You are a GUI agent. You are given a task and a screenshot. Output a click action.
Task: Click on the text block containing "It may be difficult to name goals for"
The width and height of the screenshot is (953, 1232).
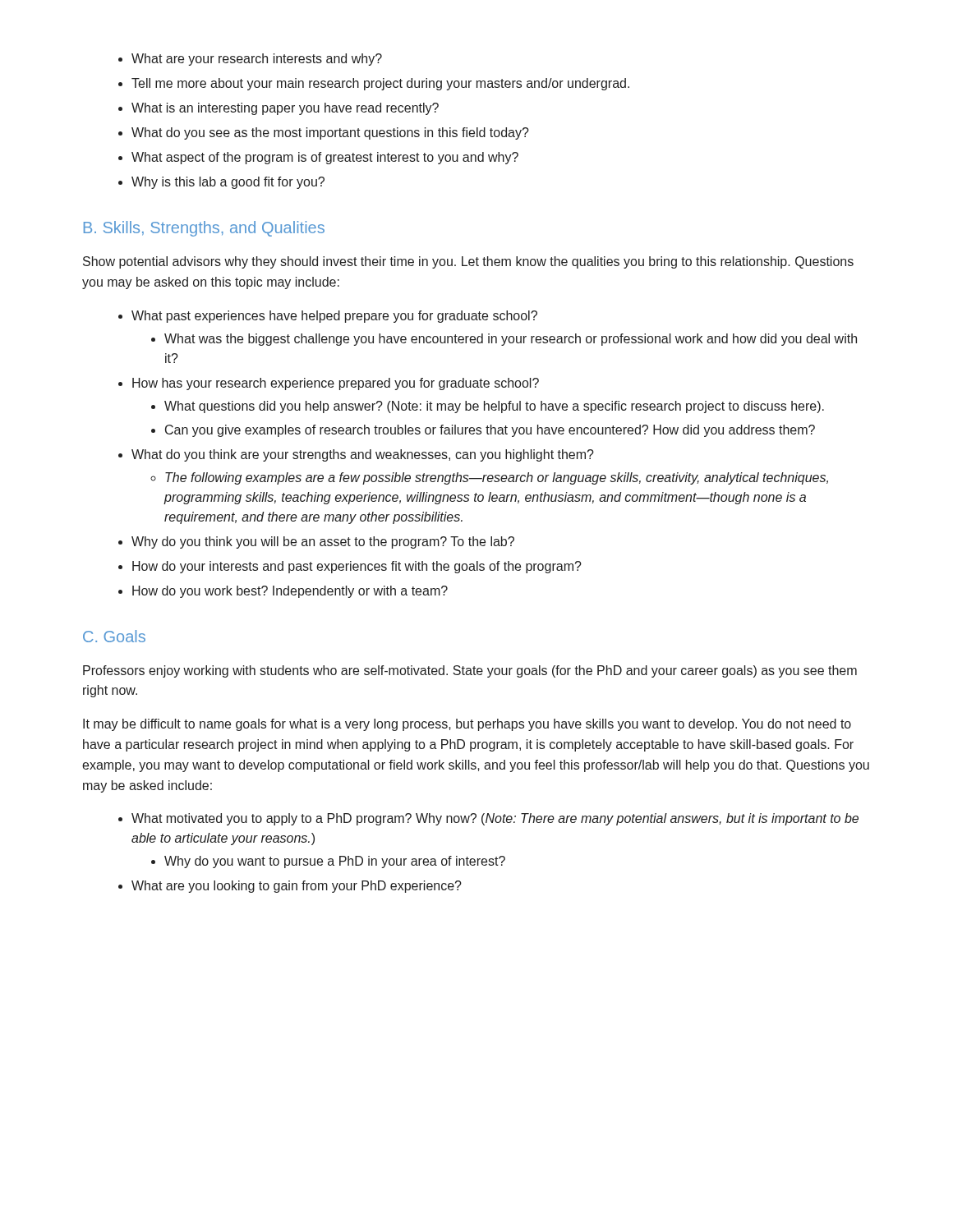[x=476, y=755]
